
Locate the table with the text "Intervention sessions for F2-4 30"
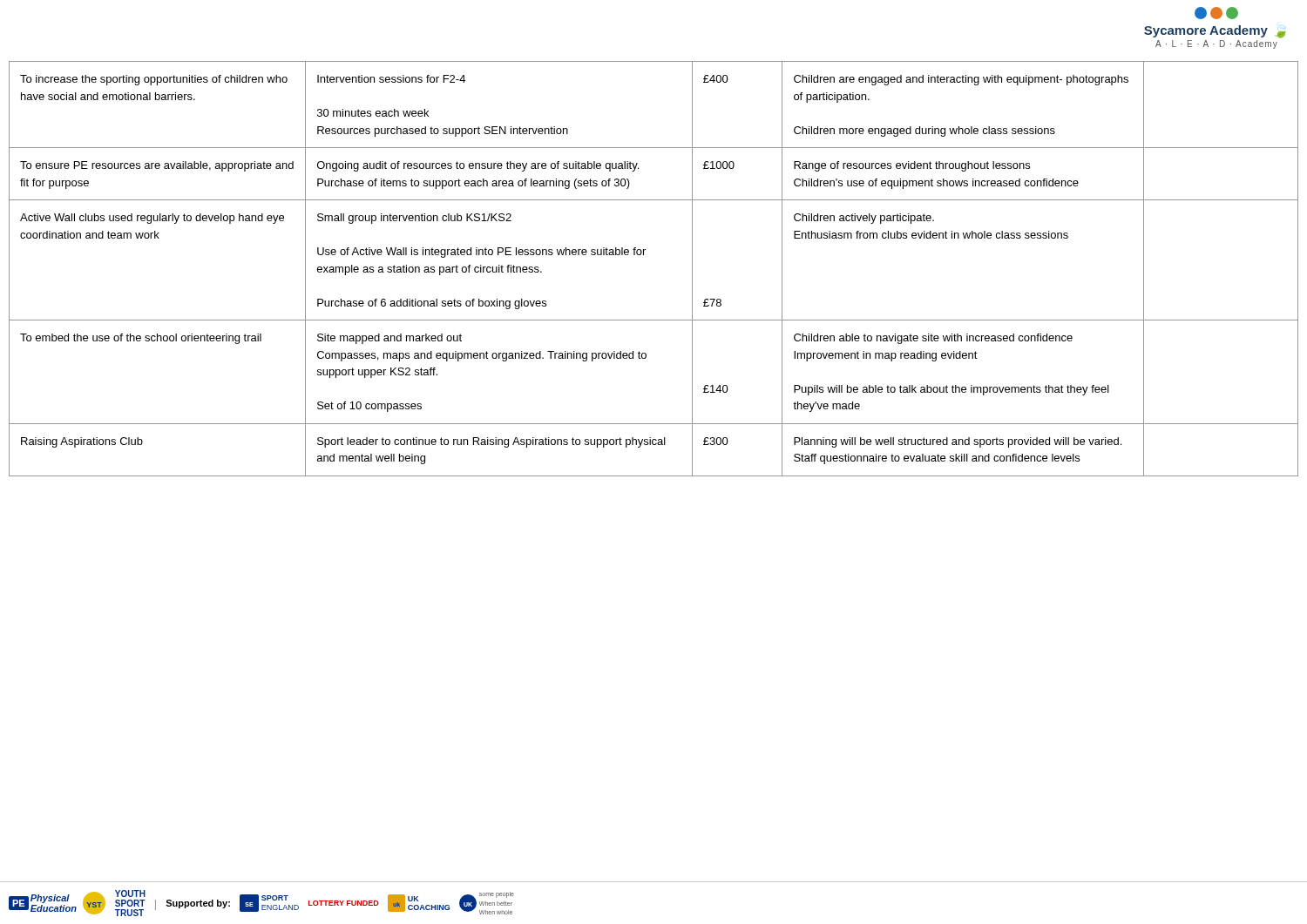[x=654, y=471]
